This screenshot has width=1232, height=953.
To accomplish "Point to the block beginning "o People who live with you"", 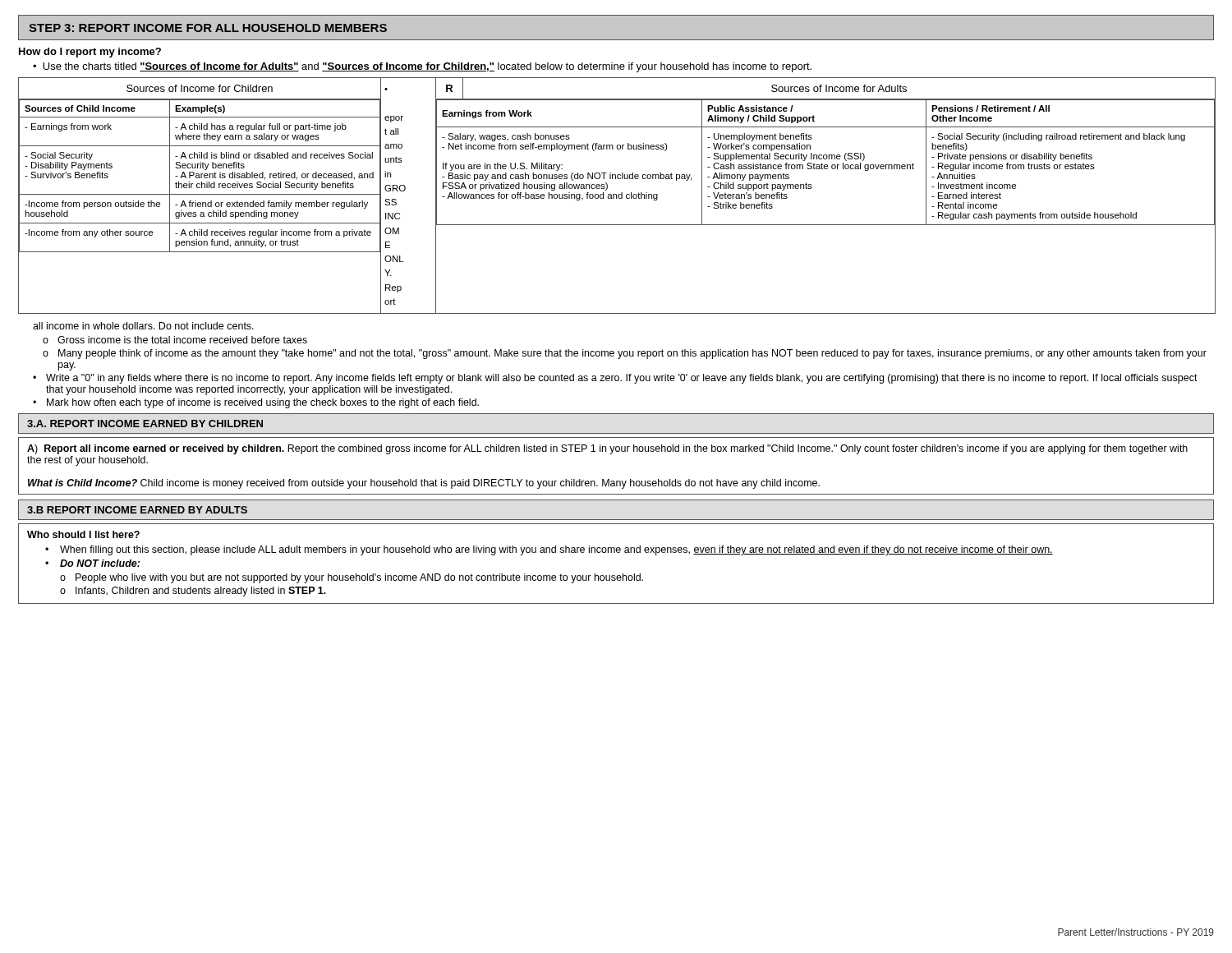I will [x=352, y=578].
